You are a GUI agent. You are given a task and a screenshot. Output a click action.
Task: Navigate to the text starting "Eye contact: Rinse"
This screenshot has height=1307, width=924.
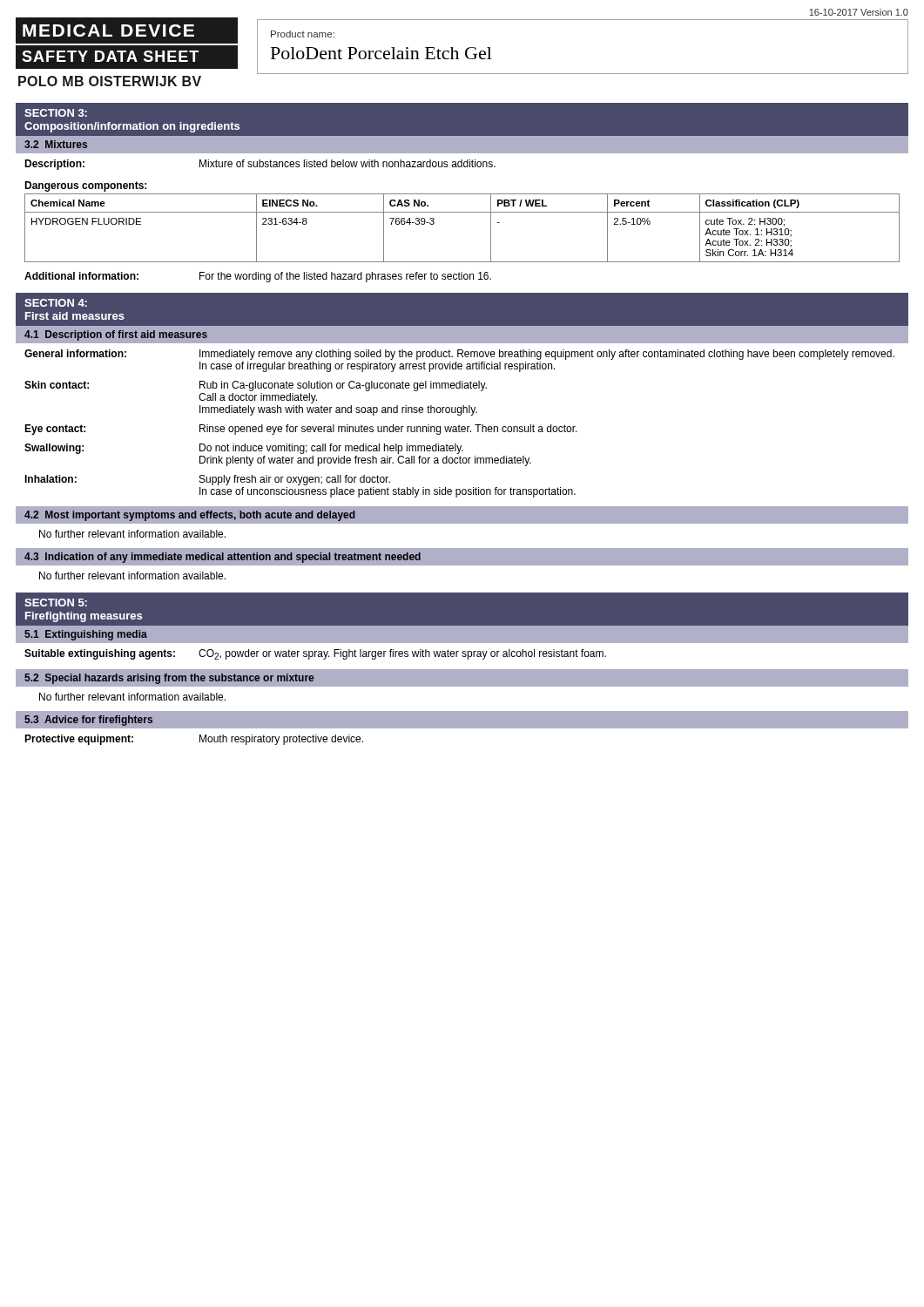[x=462, y=429]
